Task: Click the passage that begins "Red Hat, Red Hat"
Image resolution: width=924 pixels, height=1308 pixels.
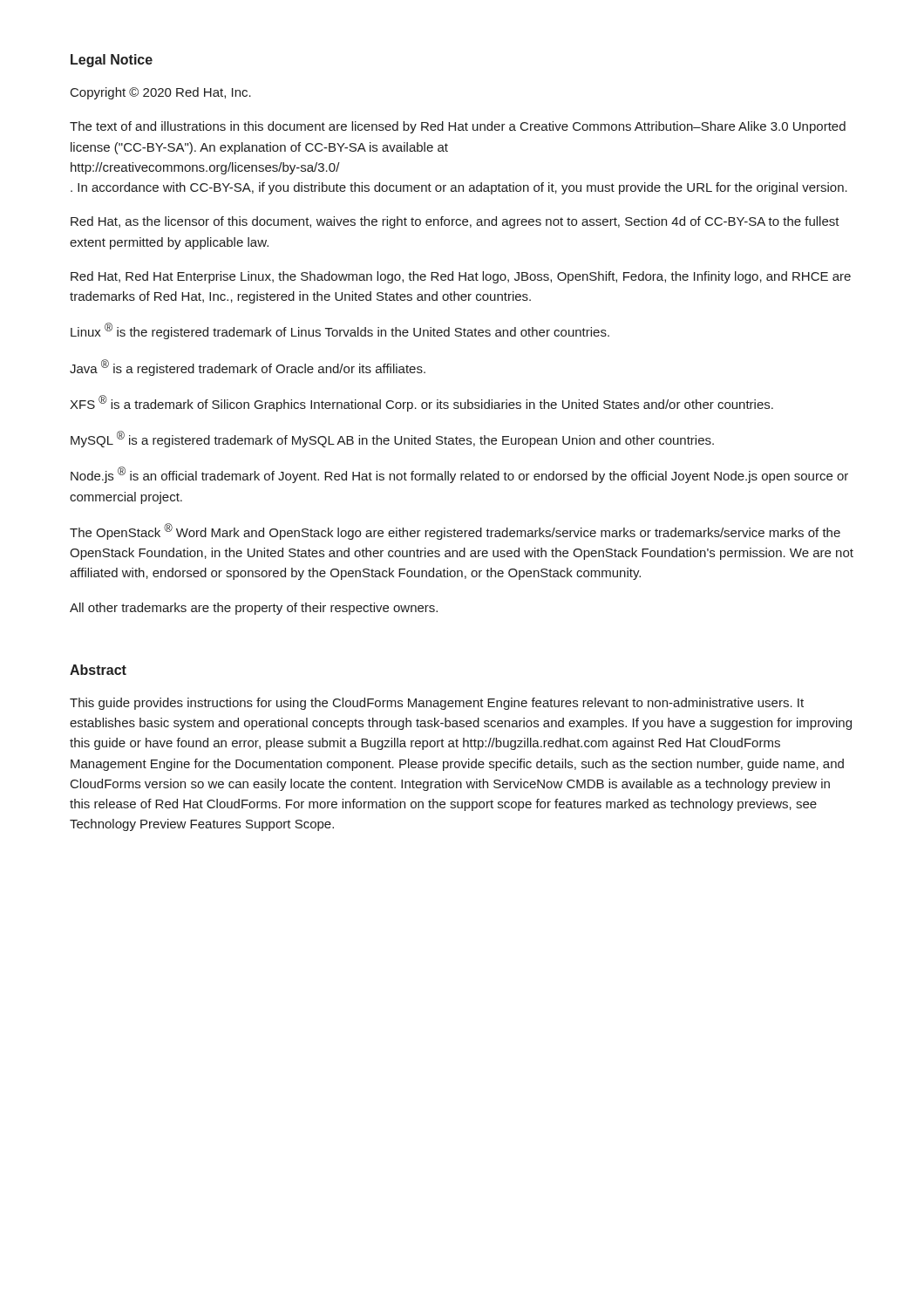Action: [x=460, y=286]
